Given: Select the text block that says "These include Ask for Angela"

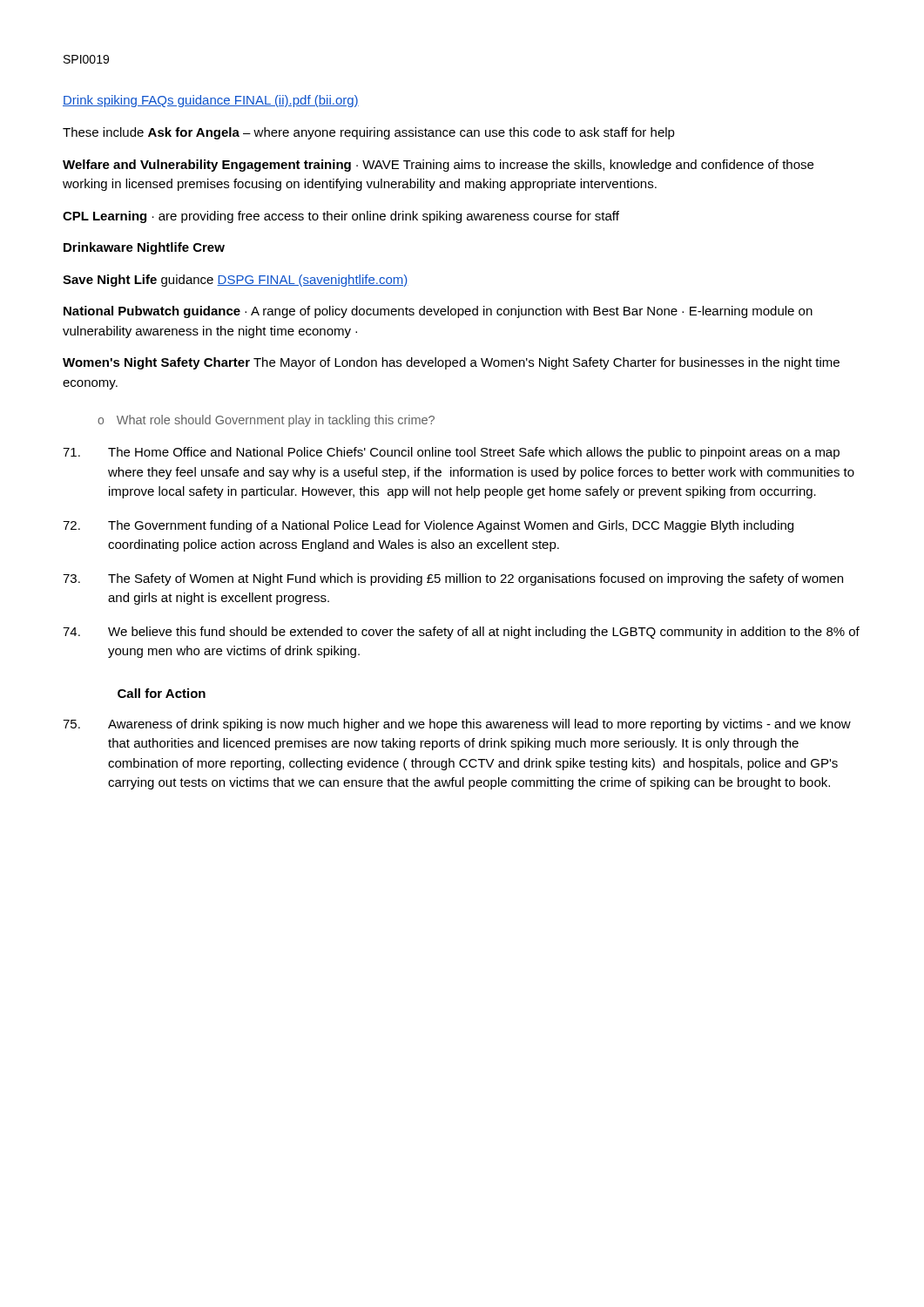Looking at the screenshot, I should [x=369, y=132].
